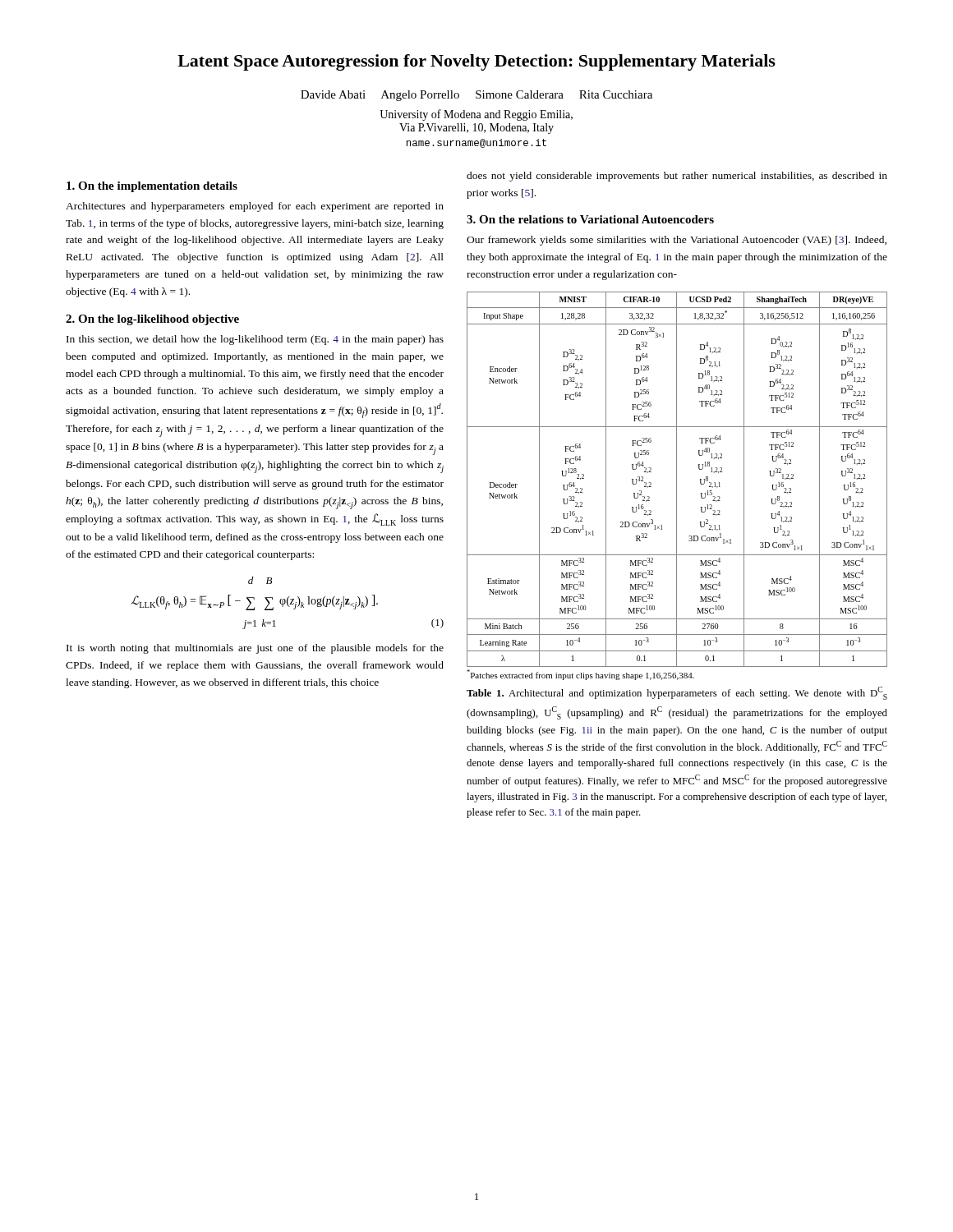Viewport: 953px width, 1232px height.
Task: Locate the text block starting "Architectures and hyperparameters employed for each experiment"
Action: tap(255, 248)
